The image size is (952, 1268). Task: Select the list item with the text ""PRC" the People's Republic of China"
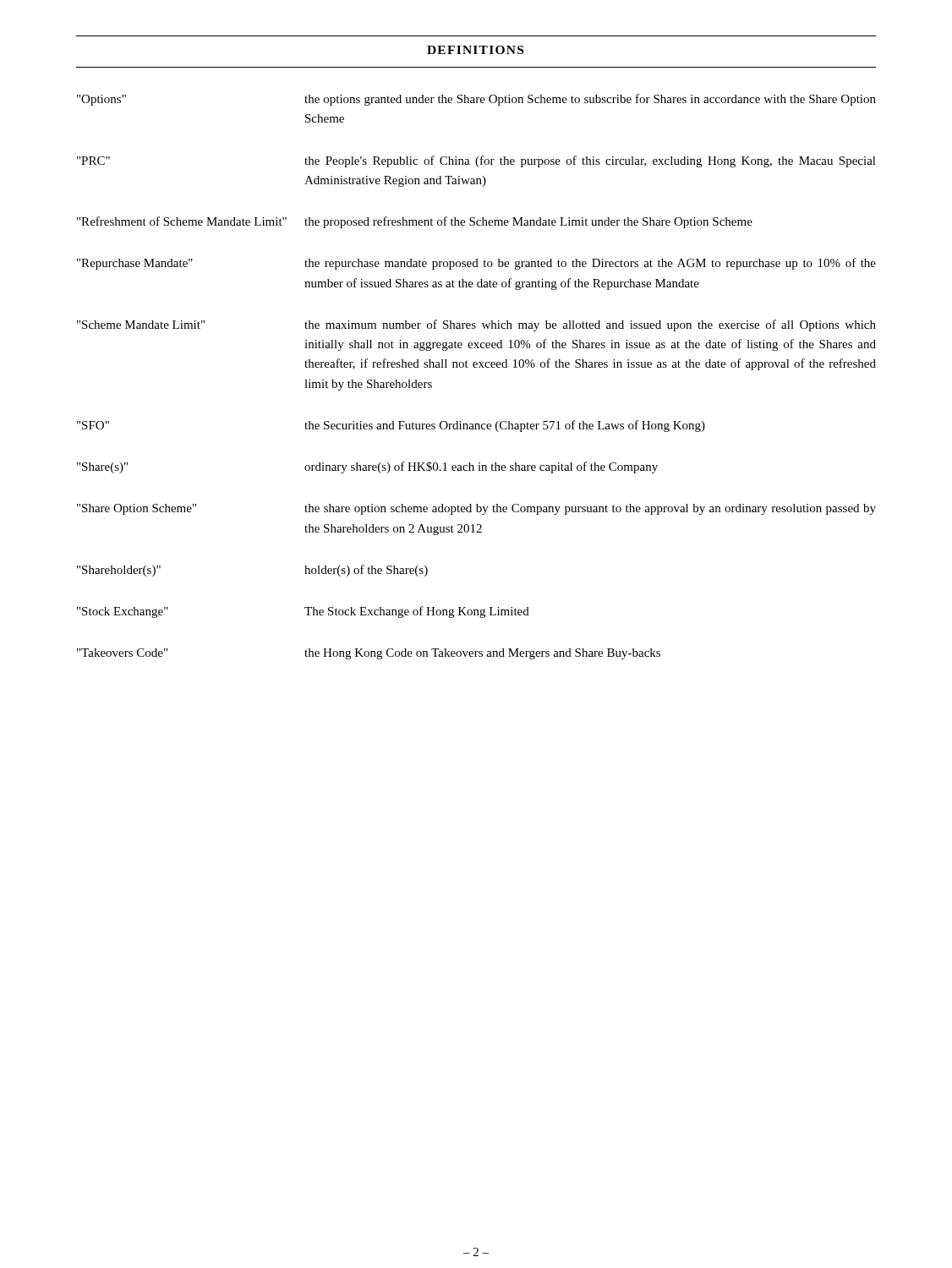[476, 171]
